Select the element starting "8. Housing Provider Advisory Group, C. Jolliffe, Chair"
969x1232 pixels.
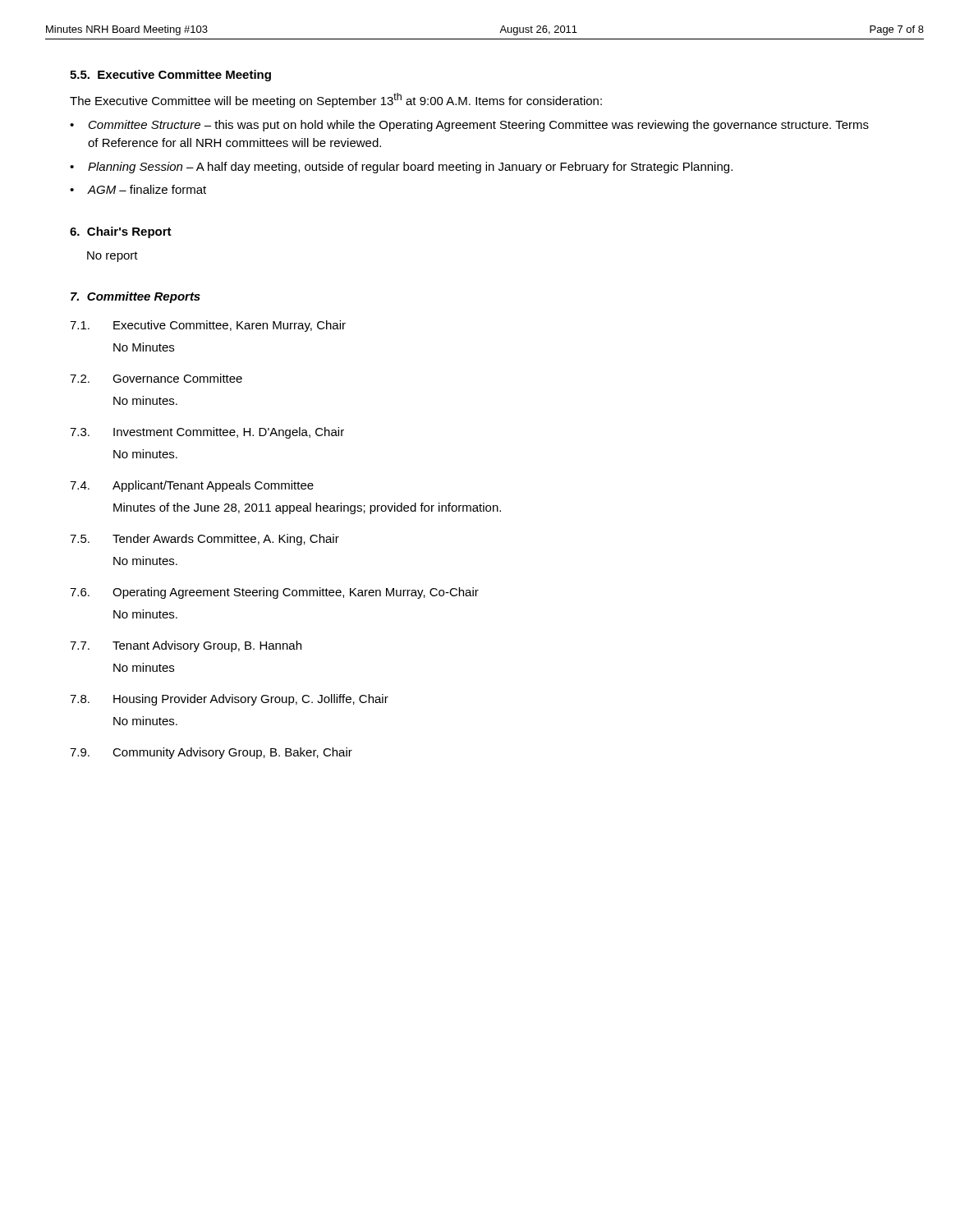[x=229, y=699]
